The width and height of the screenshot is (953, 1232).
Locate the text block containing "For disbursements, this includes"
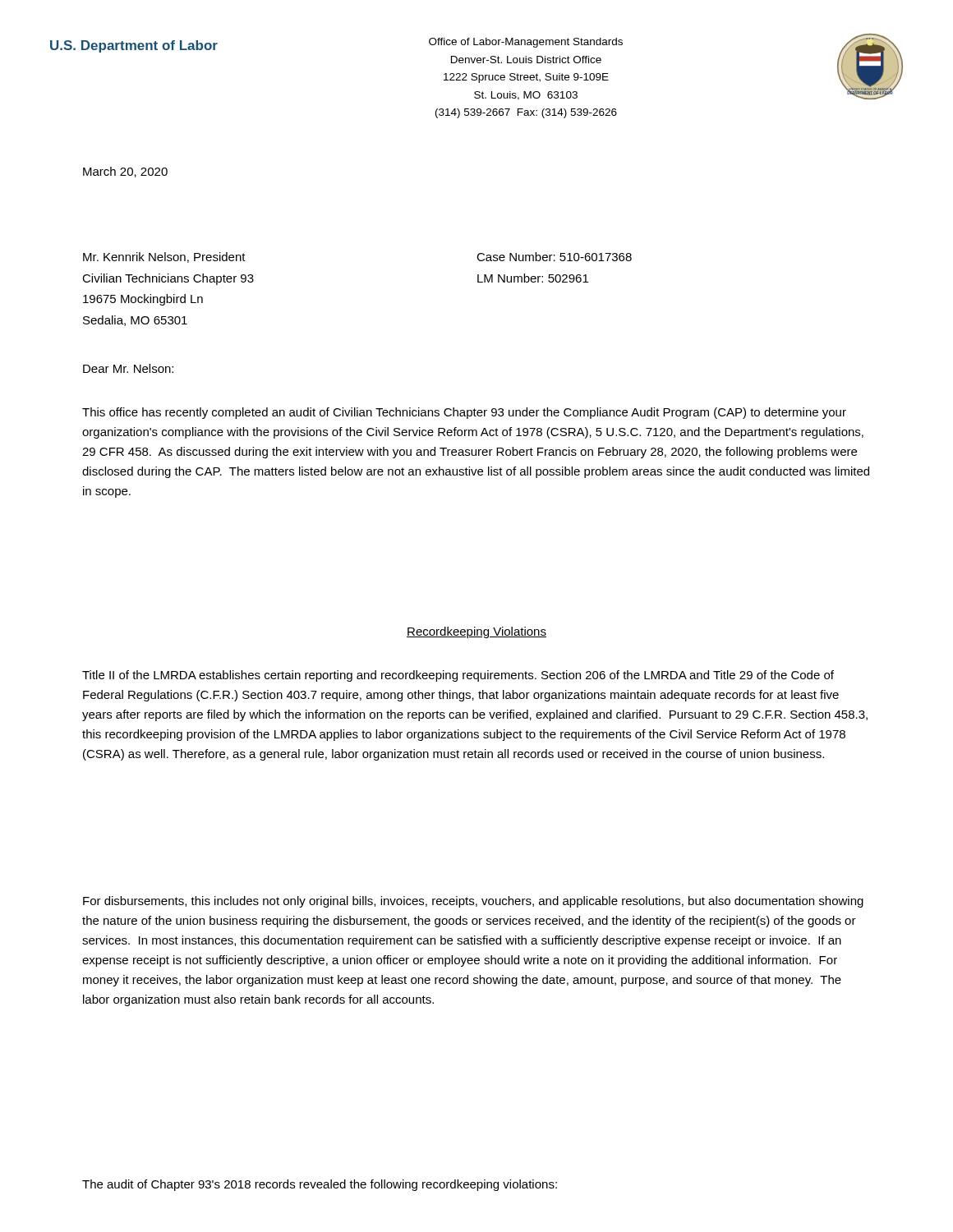click(x=473, y=950)
